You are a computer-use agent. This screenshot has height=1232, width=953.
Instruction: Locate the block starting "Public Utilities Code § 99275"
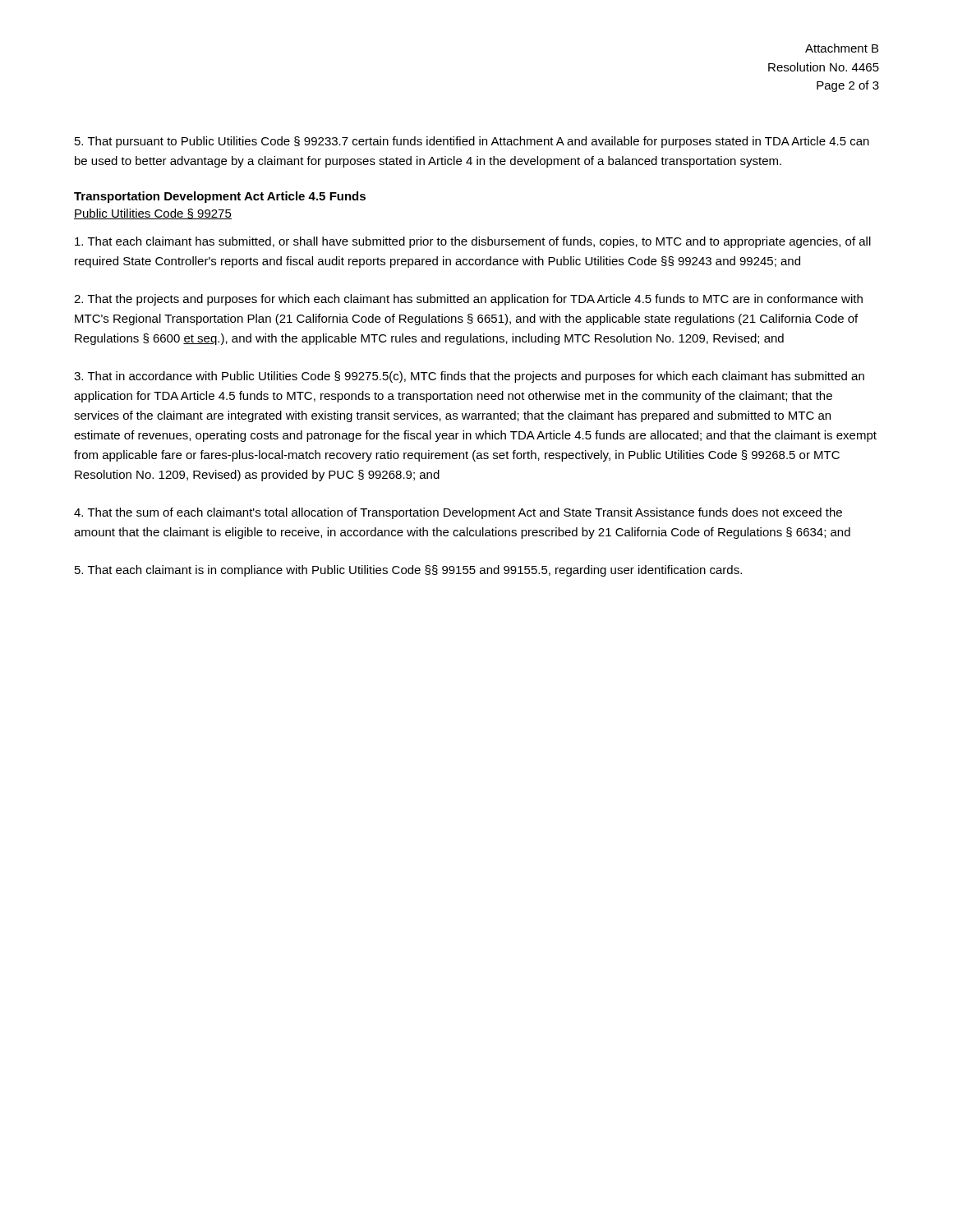[x=153, y=213]
